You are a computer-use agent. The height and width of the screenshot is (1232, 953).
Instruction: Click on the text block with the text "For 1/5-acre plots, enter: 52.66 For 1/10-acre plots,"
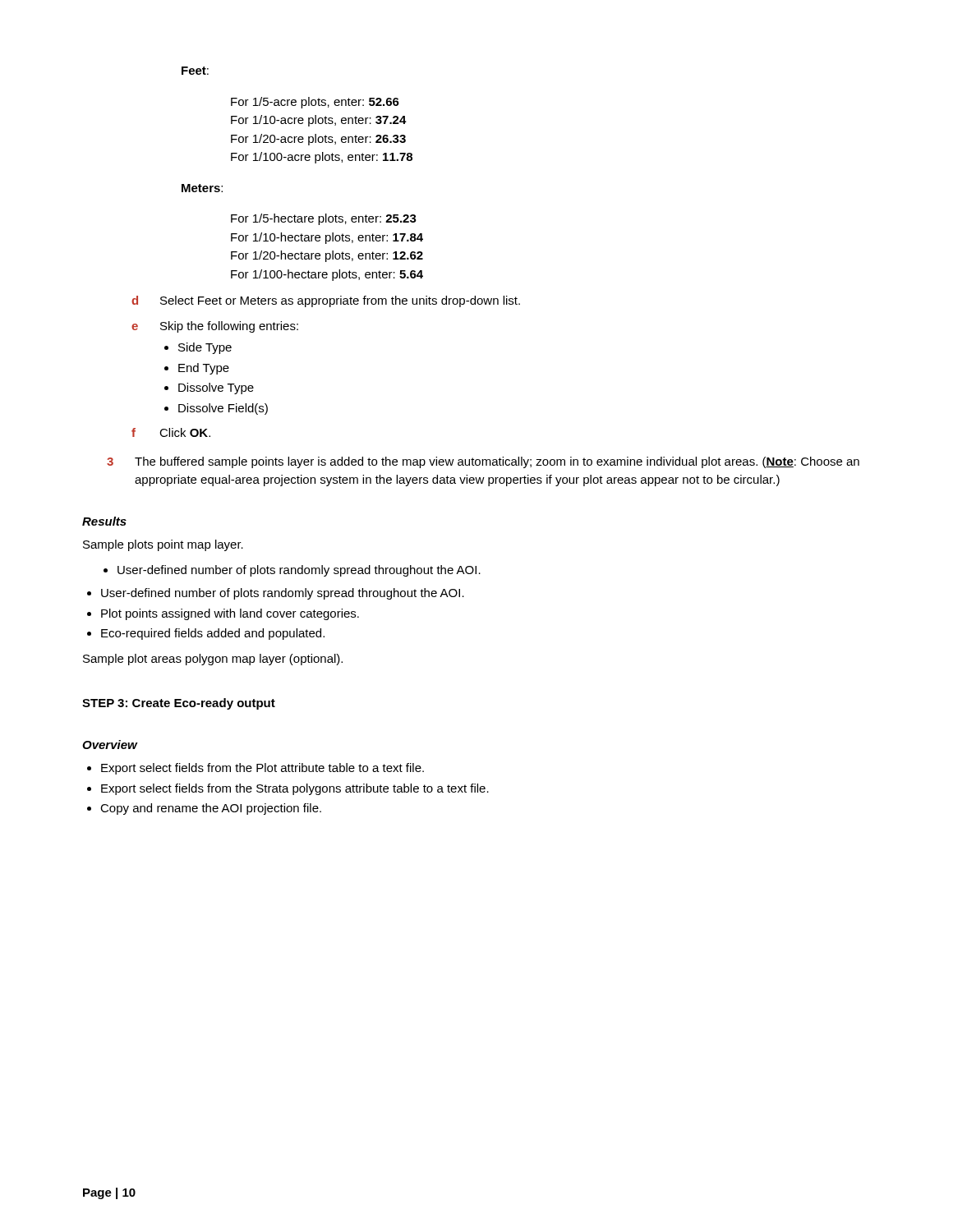click(315, 103)
